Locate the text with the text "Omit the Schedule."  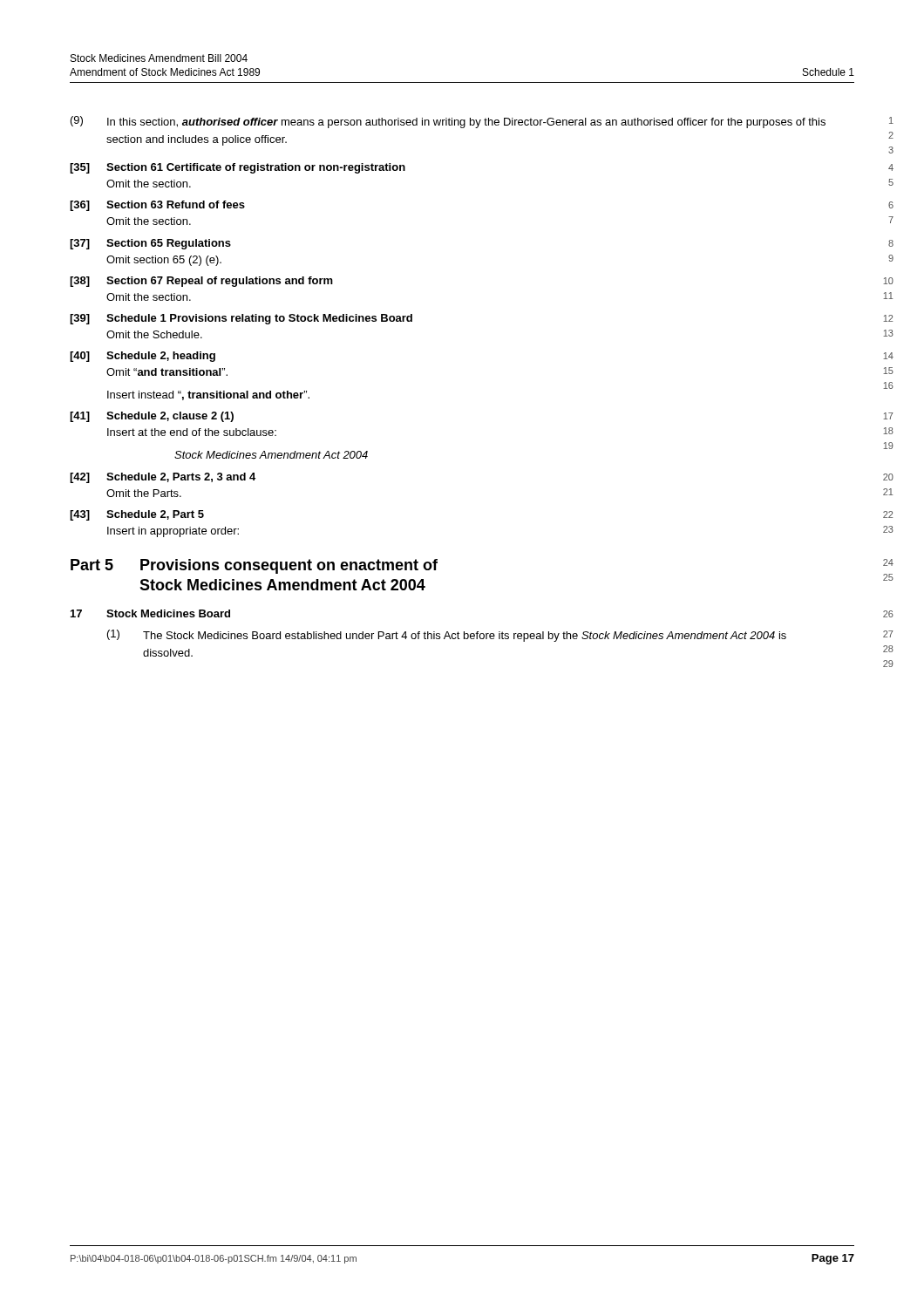(155, 334)
